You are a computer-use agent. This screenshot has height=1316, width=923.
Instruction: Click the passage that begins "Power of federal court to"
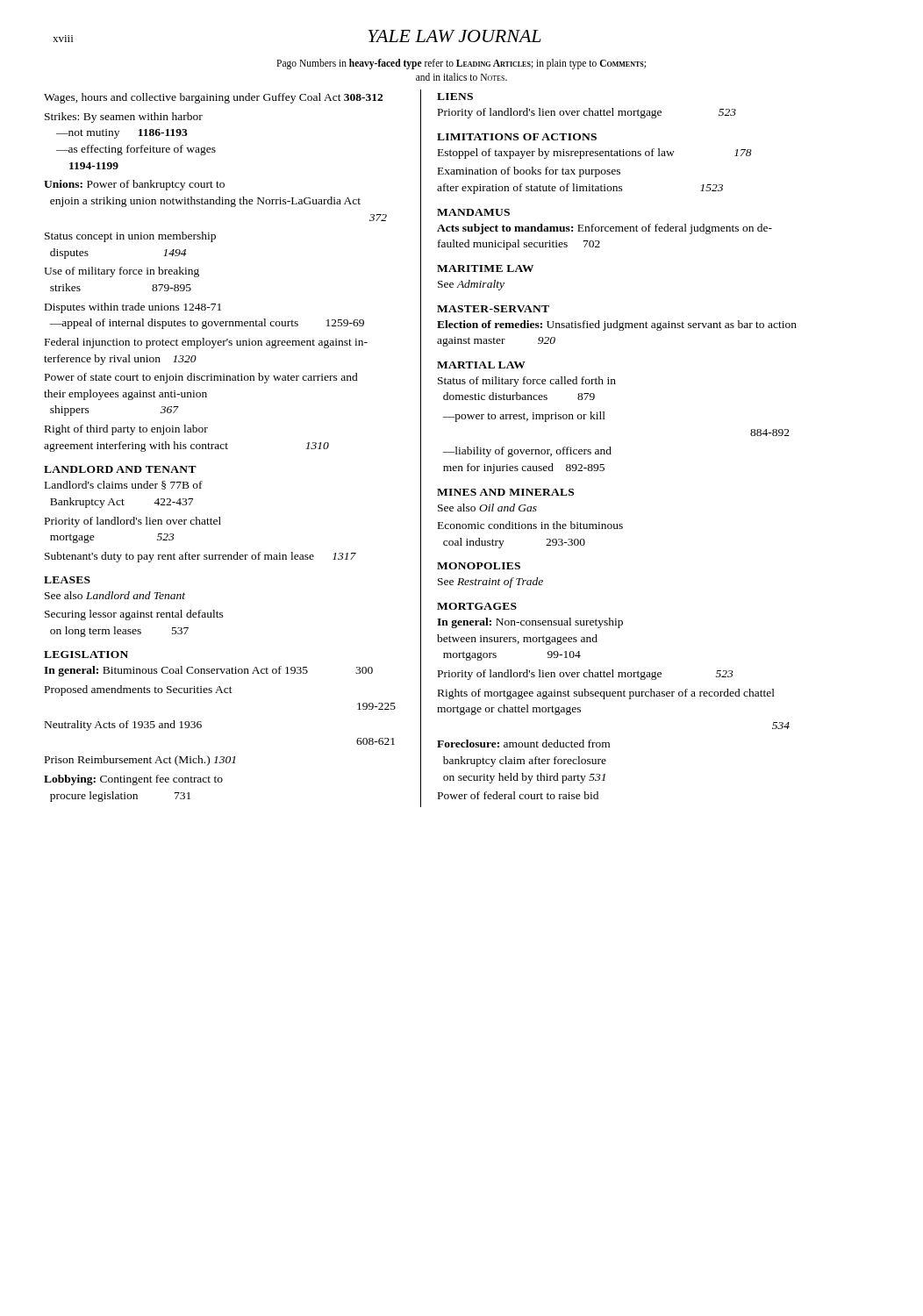518,796
